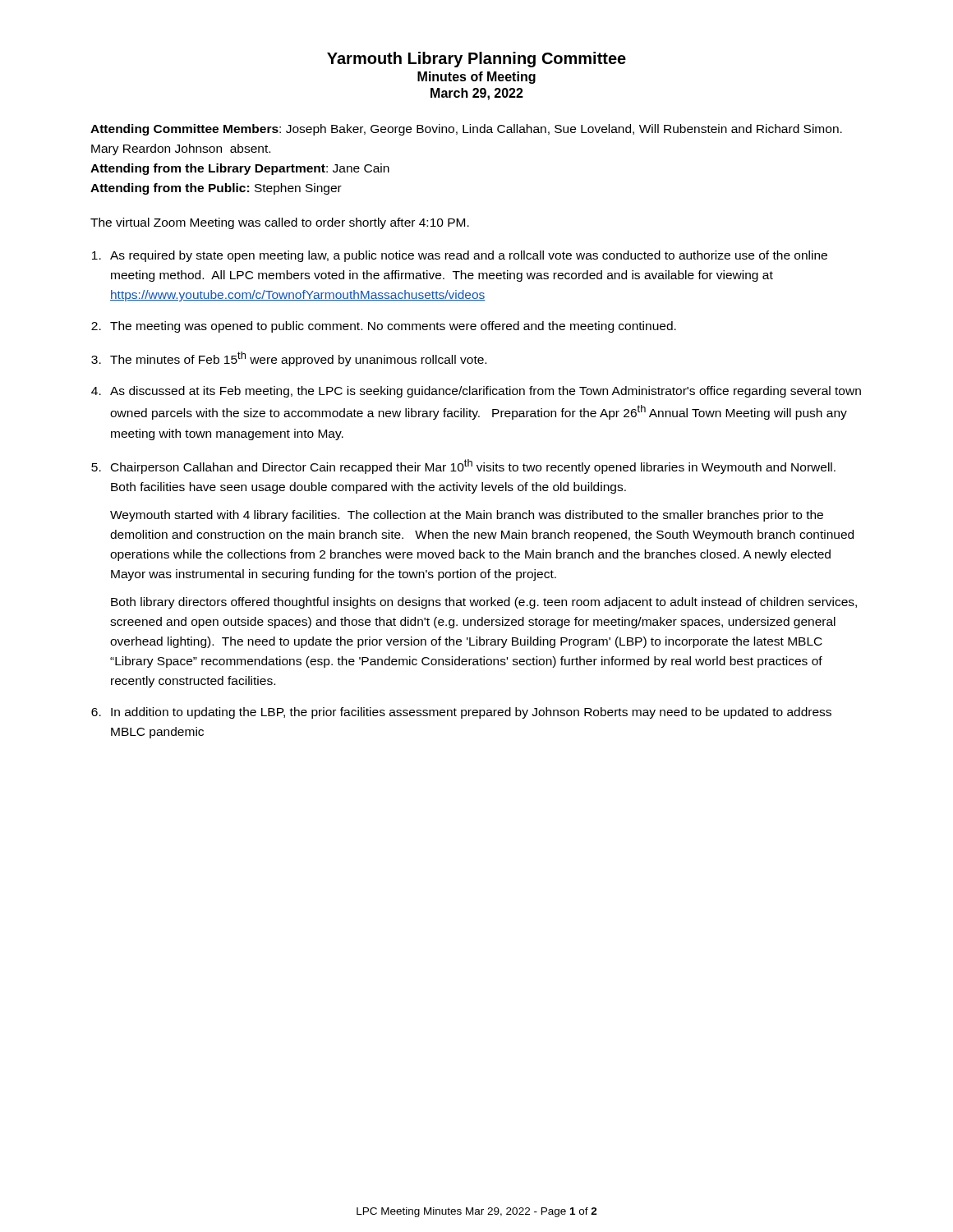This screenshot has width=953, height=1232.
Task: Point to the block beginning "The minutes of Feb 15th were"
Action: [299, 358]
